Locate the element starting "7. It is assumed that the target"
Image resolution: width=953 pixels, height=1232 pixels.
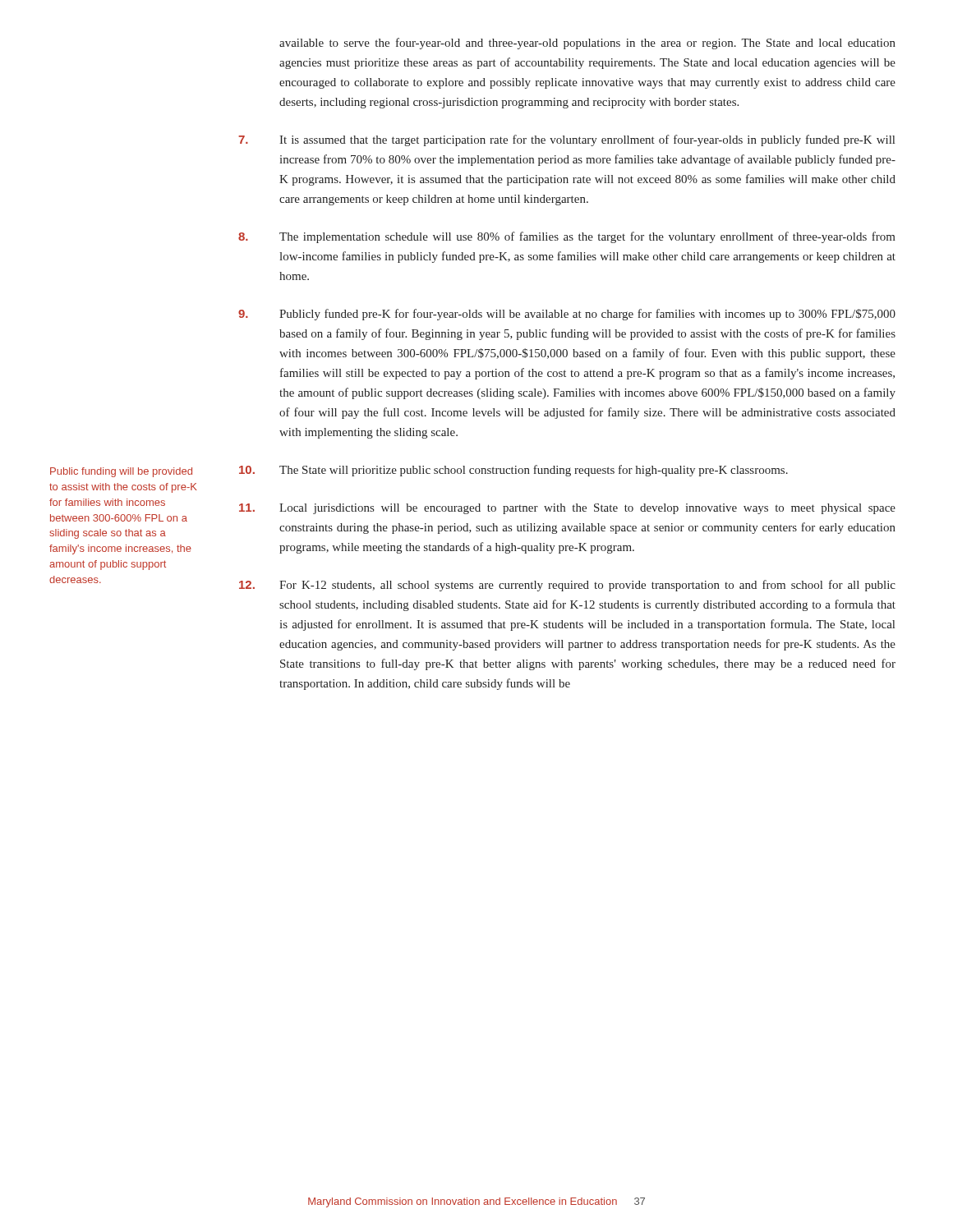tap(567, 169)
